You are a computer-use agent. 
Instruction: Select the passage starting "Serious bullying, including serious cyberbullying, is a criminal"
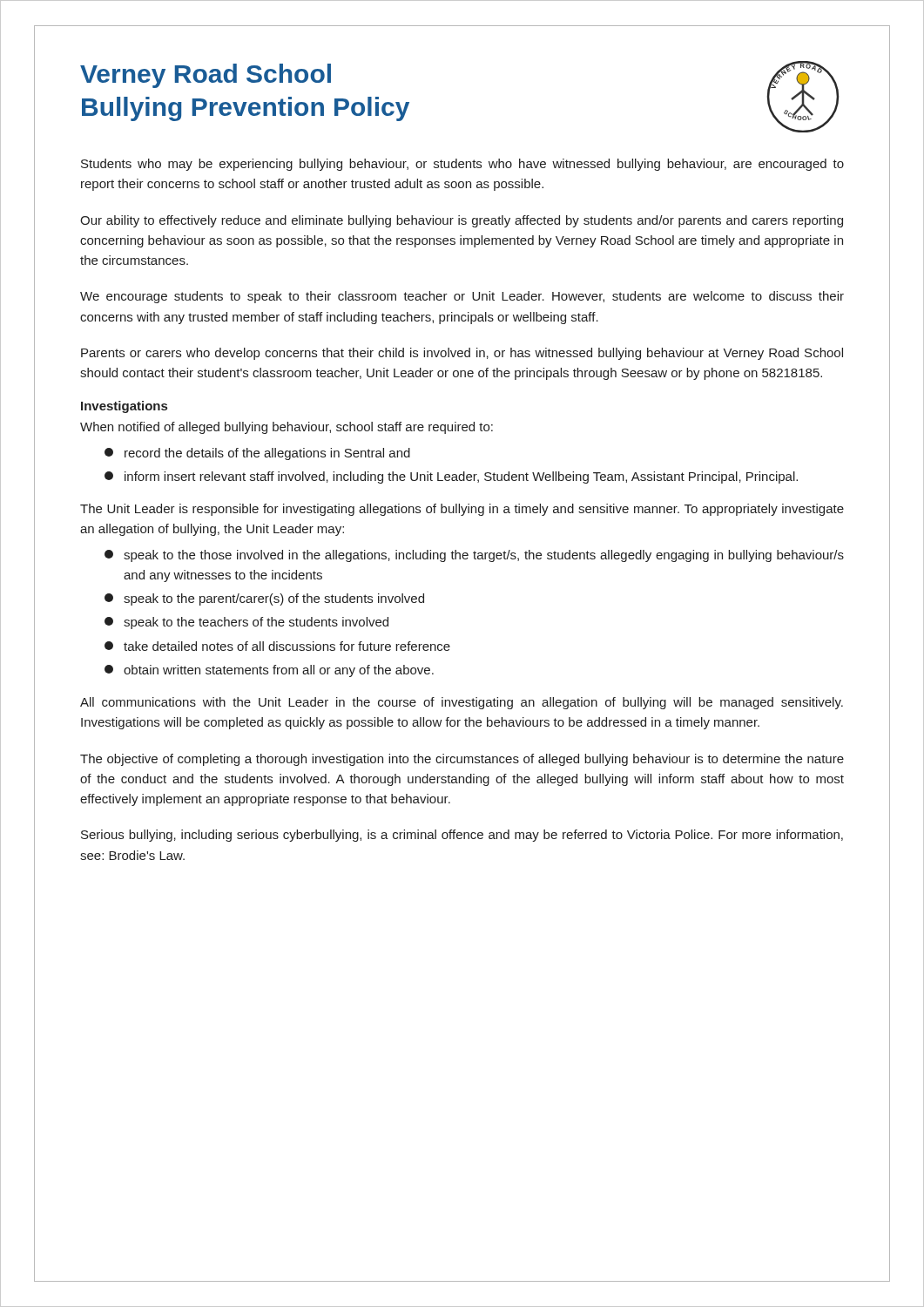[x=462, y=845]
